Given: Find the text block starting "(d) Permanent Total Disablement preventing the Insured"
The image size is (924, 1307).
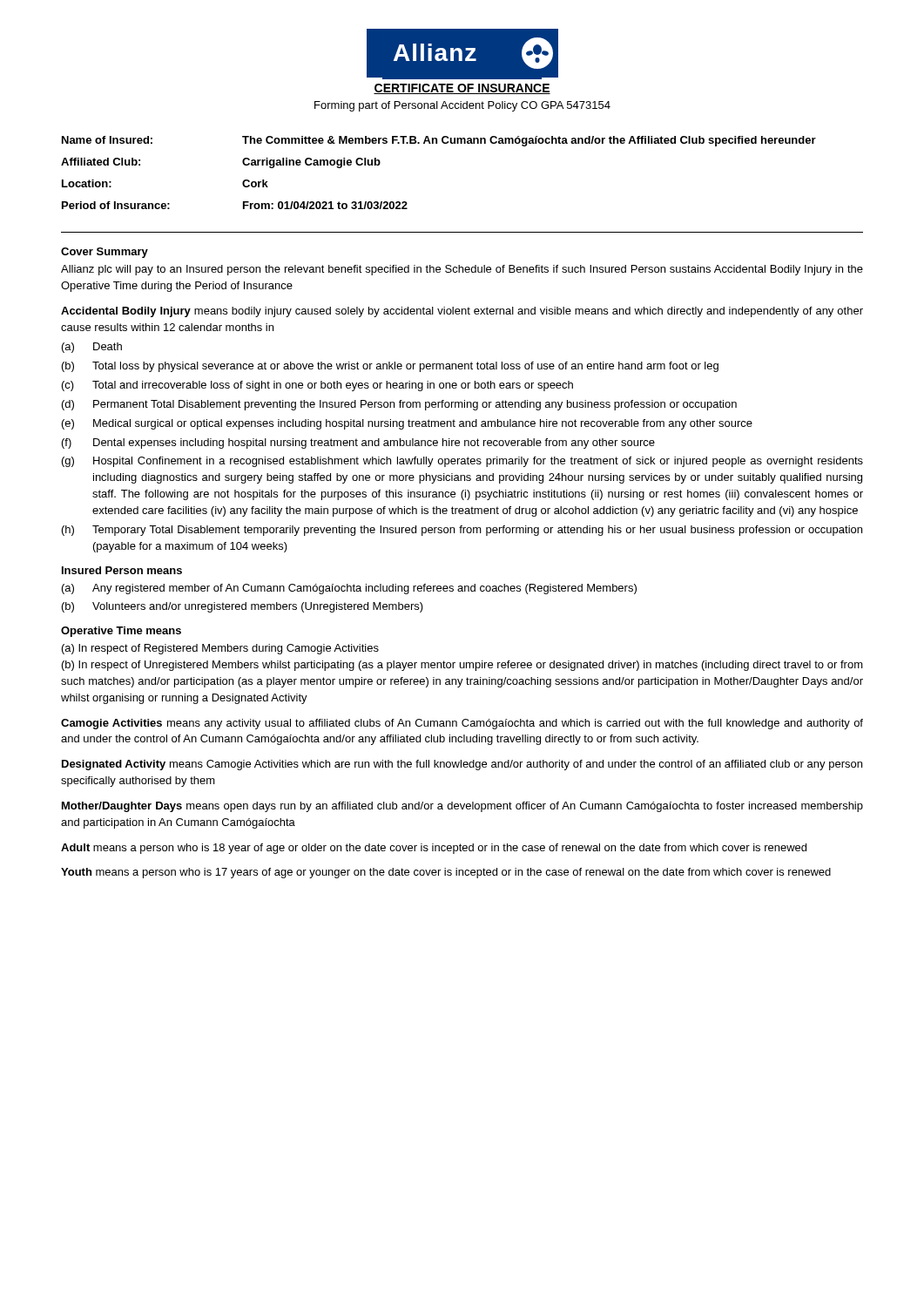Looking at the screenshot, I should [462, 405].
